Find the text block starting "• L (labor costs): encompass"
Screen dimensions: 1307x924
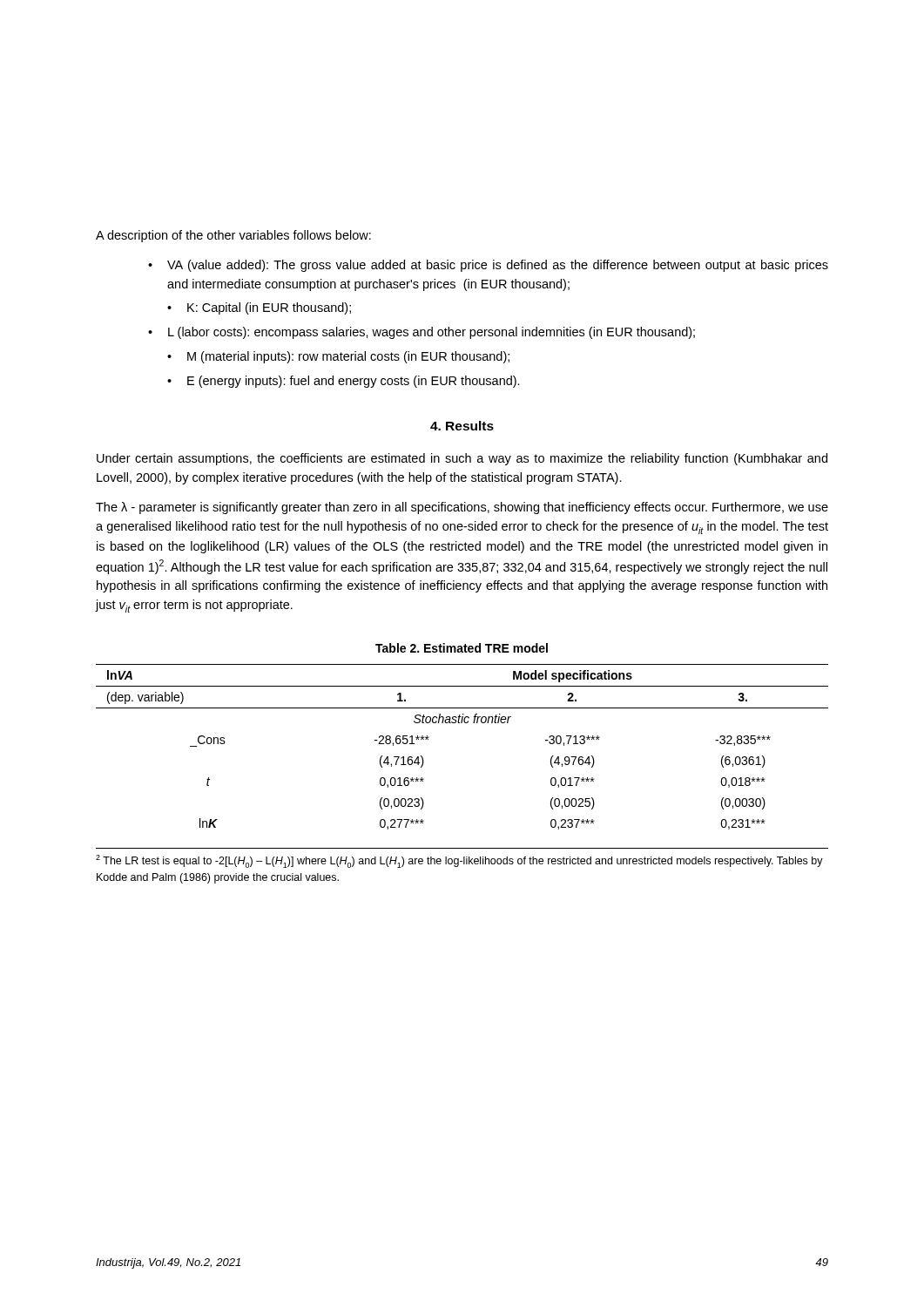[422, 333]
